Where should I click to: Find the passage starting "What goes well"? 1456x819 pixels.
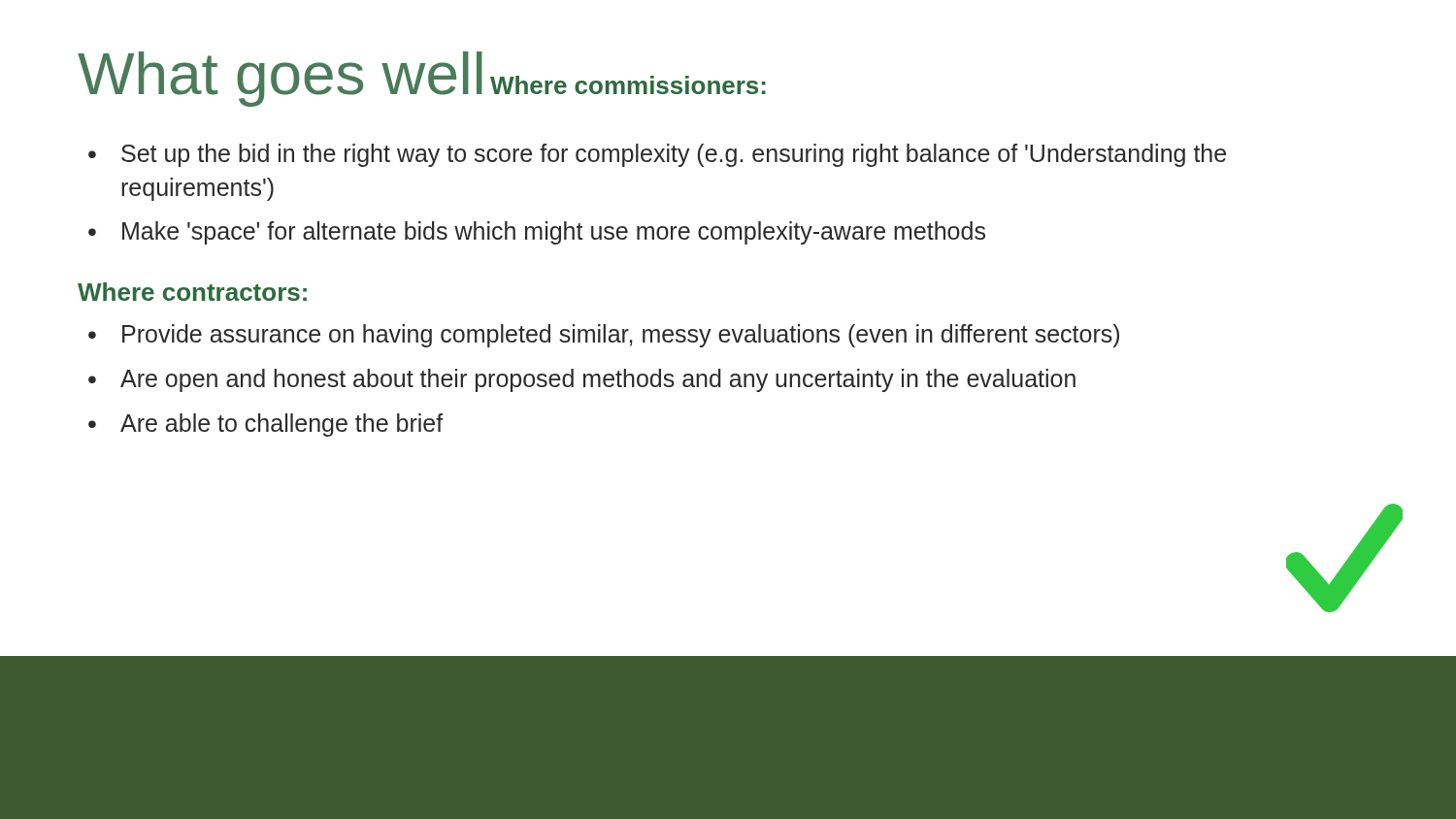point(282,73)
